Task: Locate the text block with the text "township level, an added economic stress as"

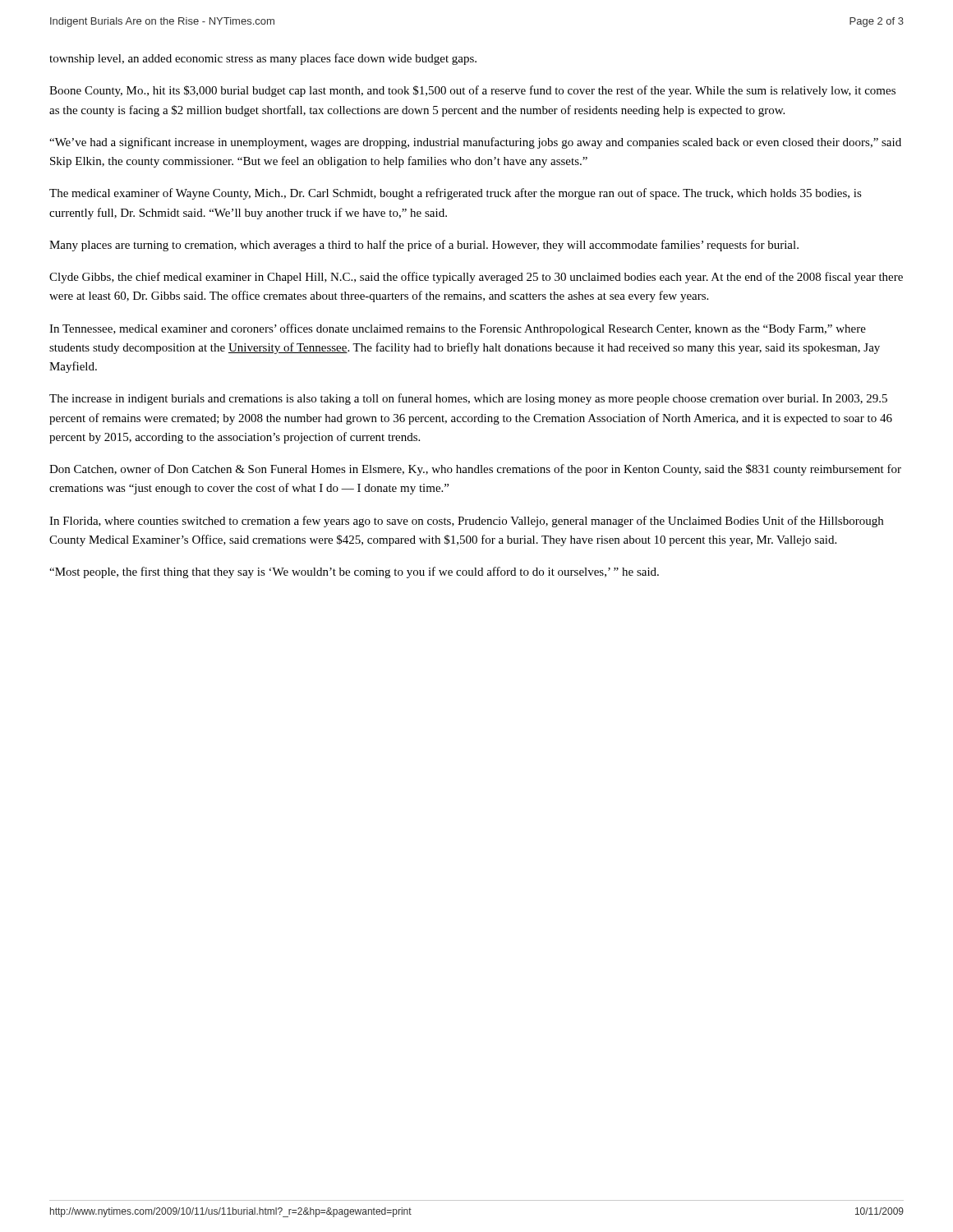Action: tap(263, 58)
